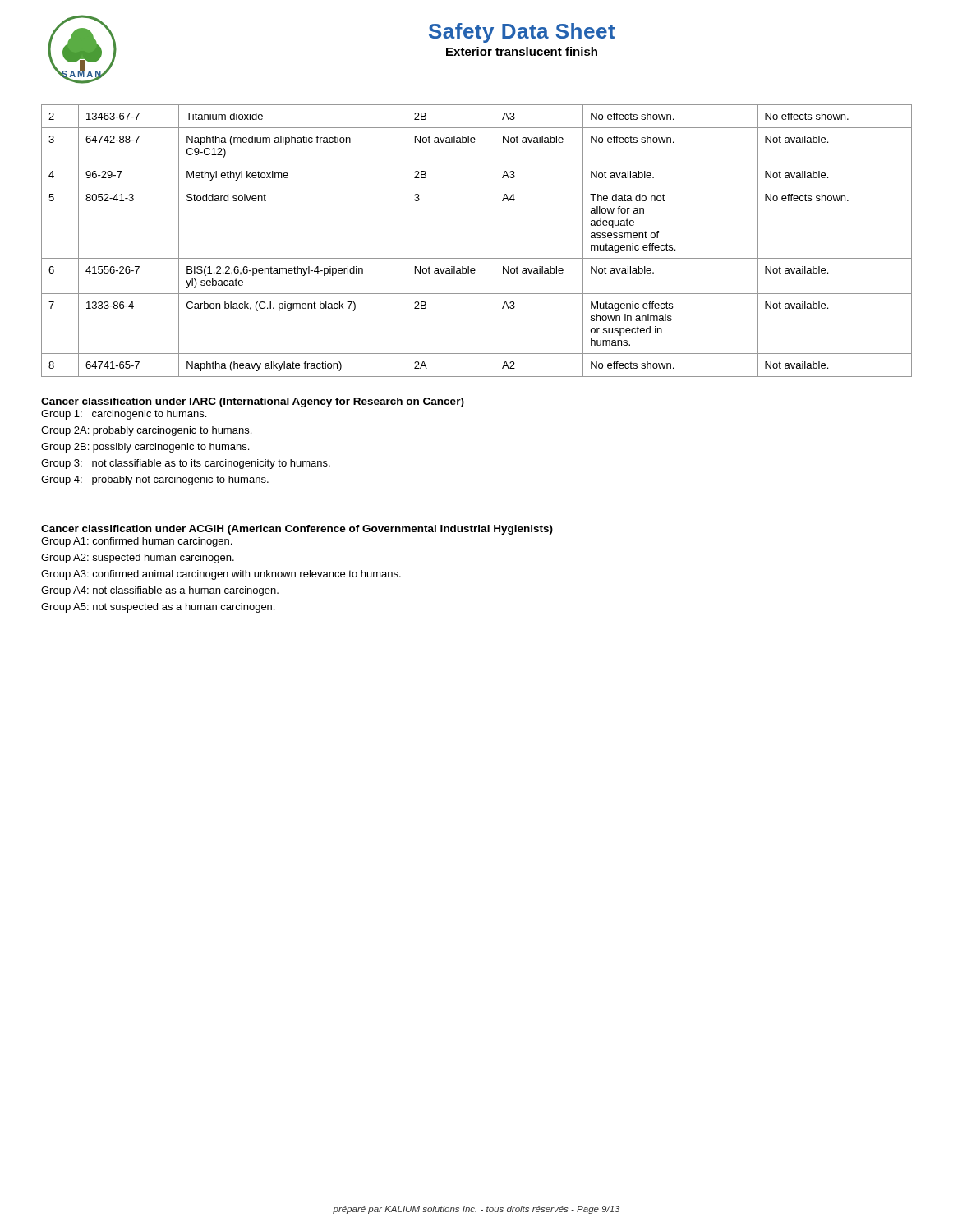The image size is (953, 1232).
Task: Click on the passage starting "Safety Data Sheet"
Action: tap(522, 31)
